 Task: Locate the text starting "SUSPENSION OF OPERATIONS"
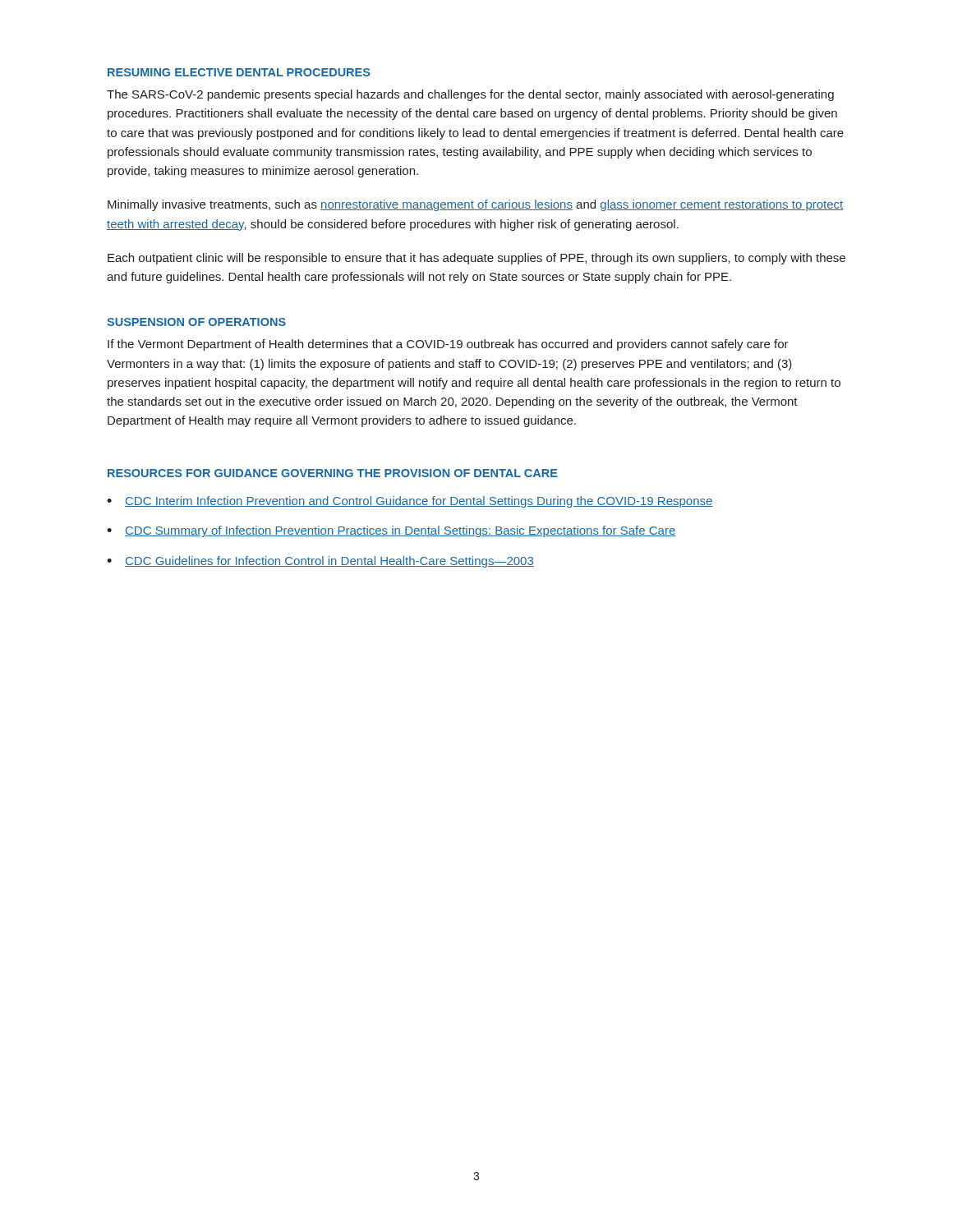click(196, 322)
